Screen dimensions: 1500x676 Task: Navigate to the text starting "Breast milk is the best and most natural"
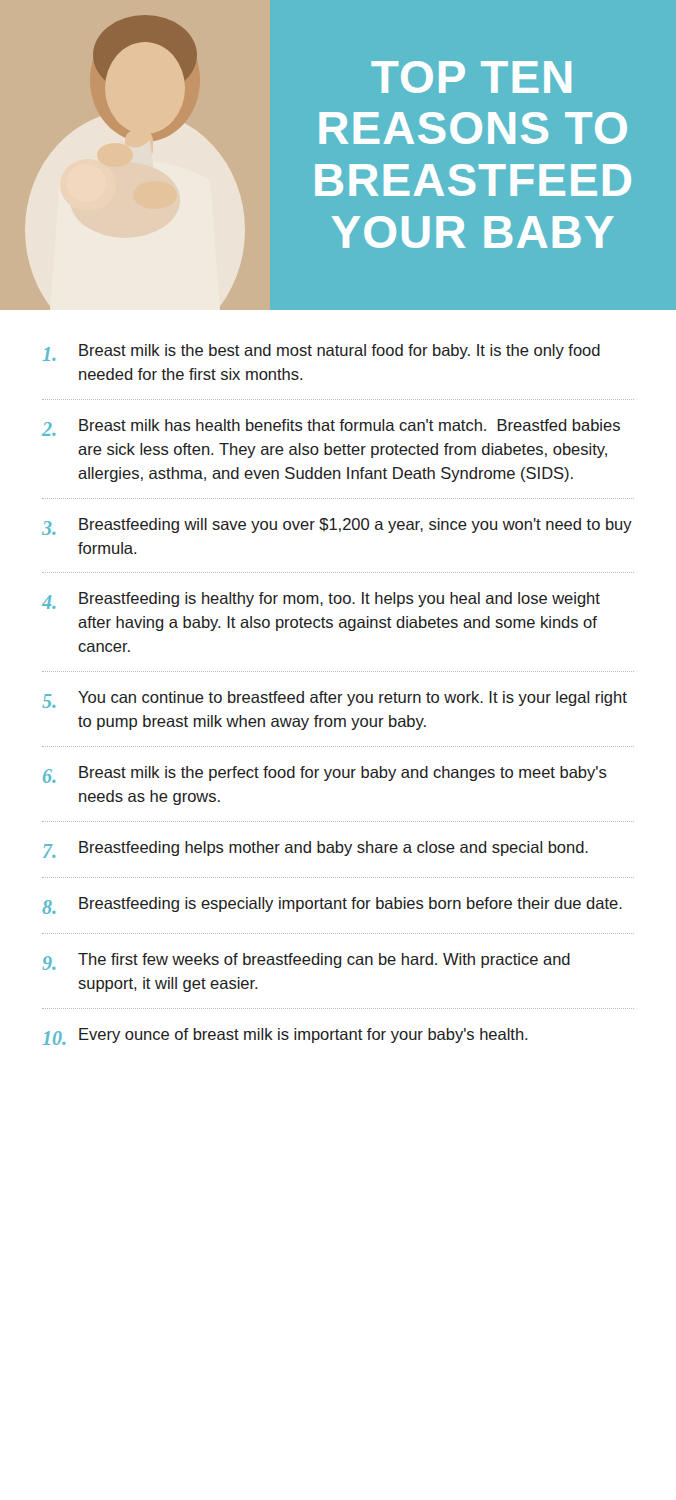pyautogui.click(x=338, y=363)
